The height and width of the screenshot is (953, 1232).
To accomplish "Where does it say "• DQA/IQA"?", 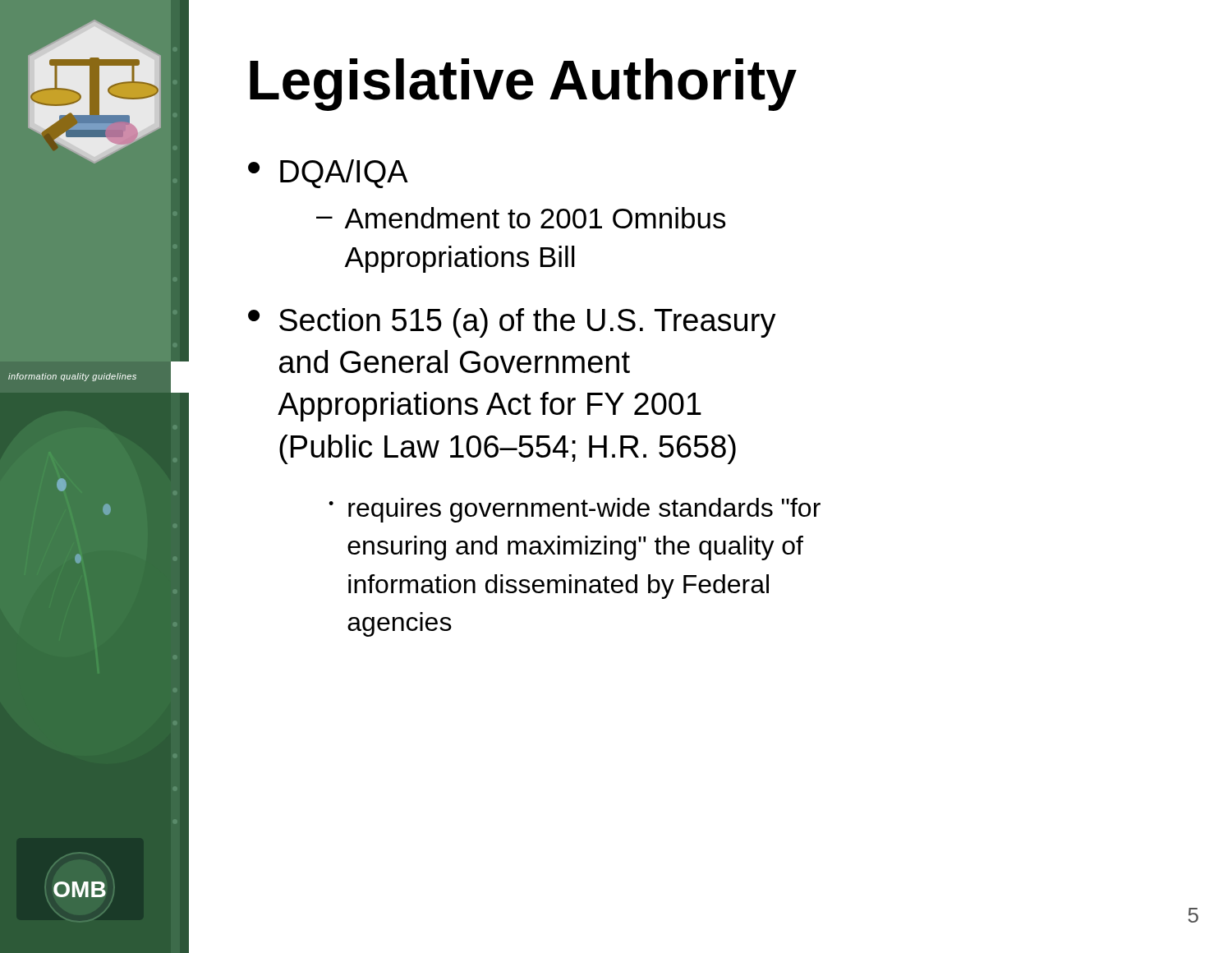I will click(327, 172).
